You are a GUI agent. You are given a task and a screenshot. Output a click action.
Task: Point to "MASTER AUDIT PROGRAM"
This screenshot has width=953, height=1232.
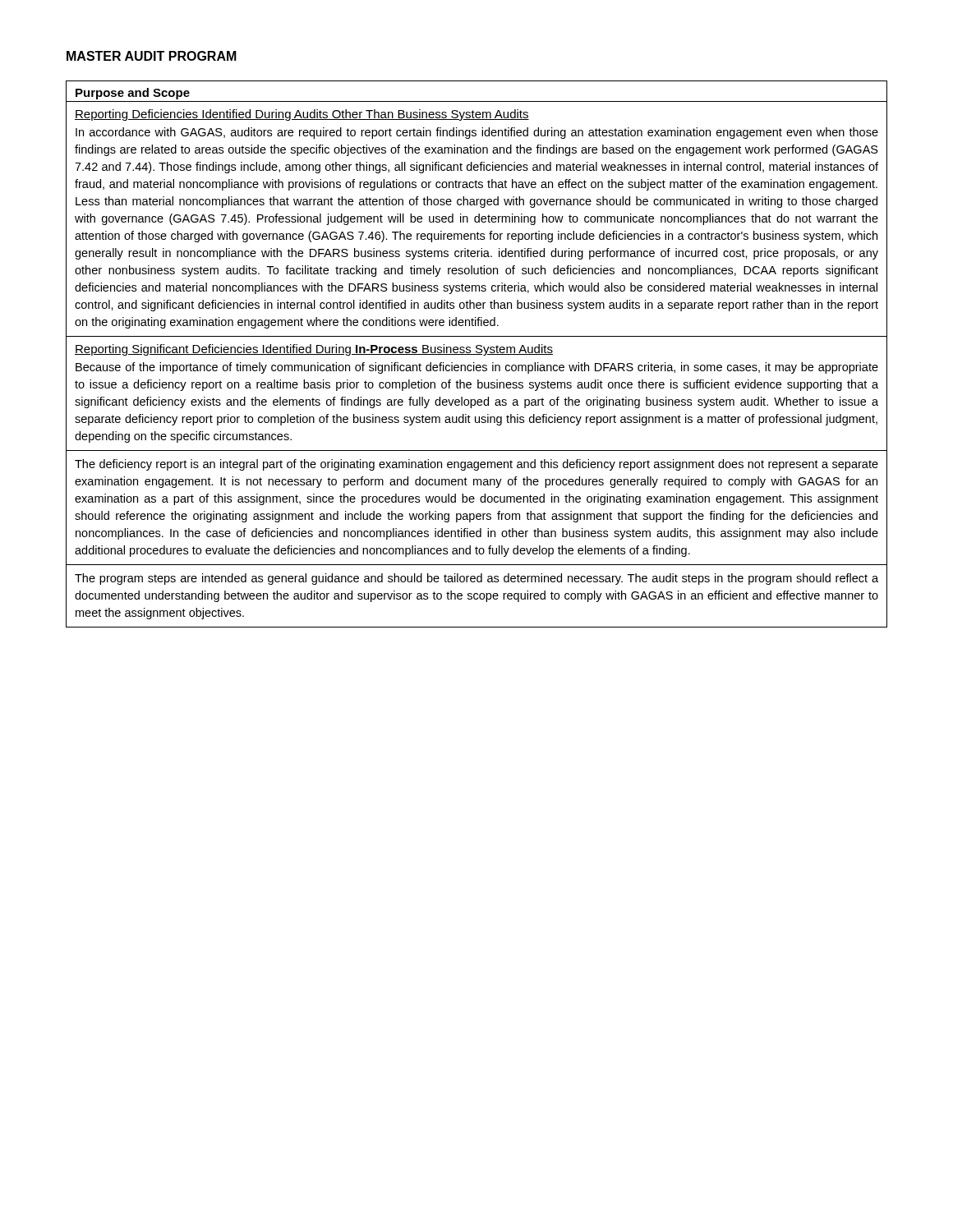pos(151,56)
